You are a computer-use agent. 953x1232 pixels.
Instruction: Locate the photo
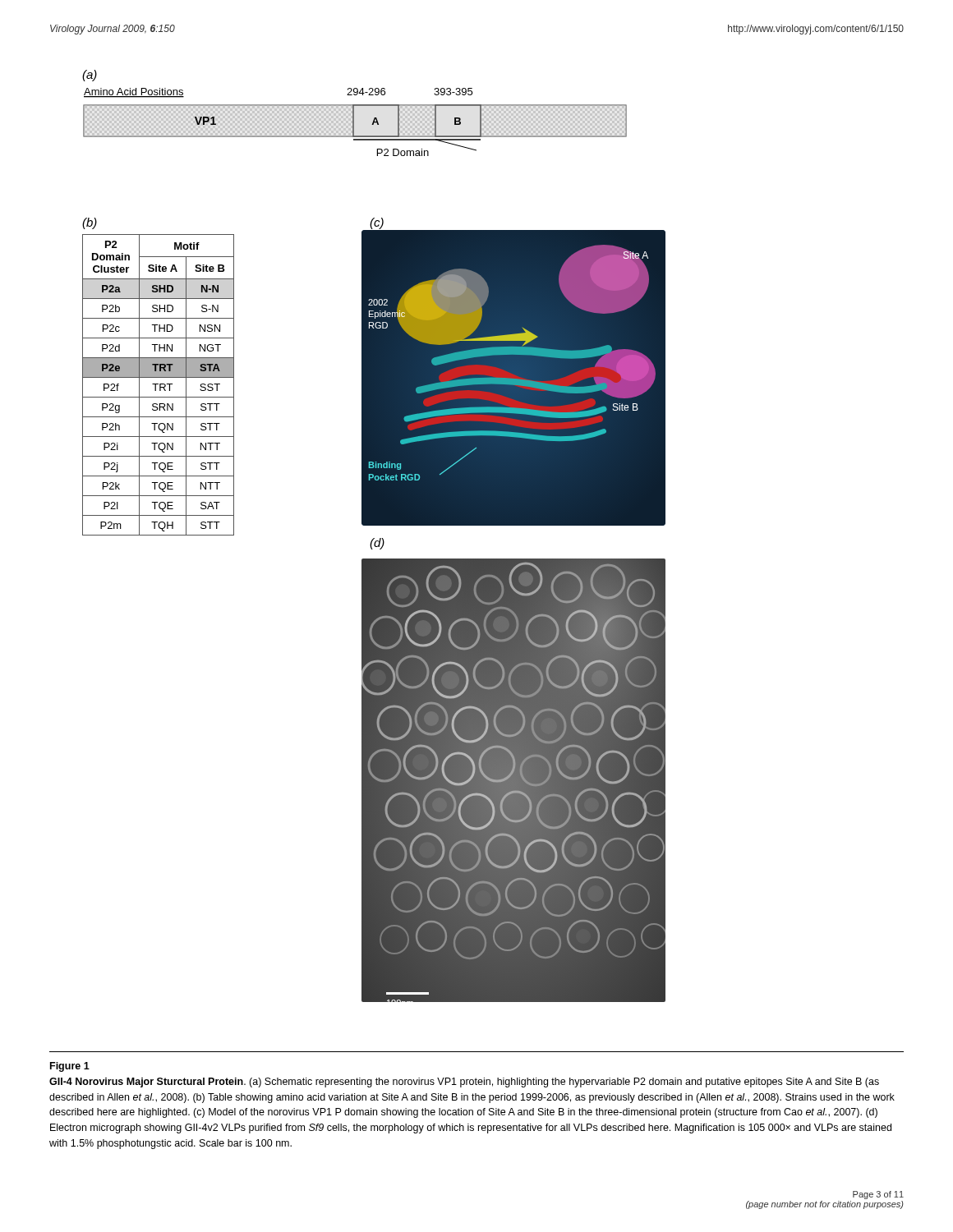pyautogui.click(x=513, y=786)
